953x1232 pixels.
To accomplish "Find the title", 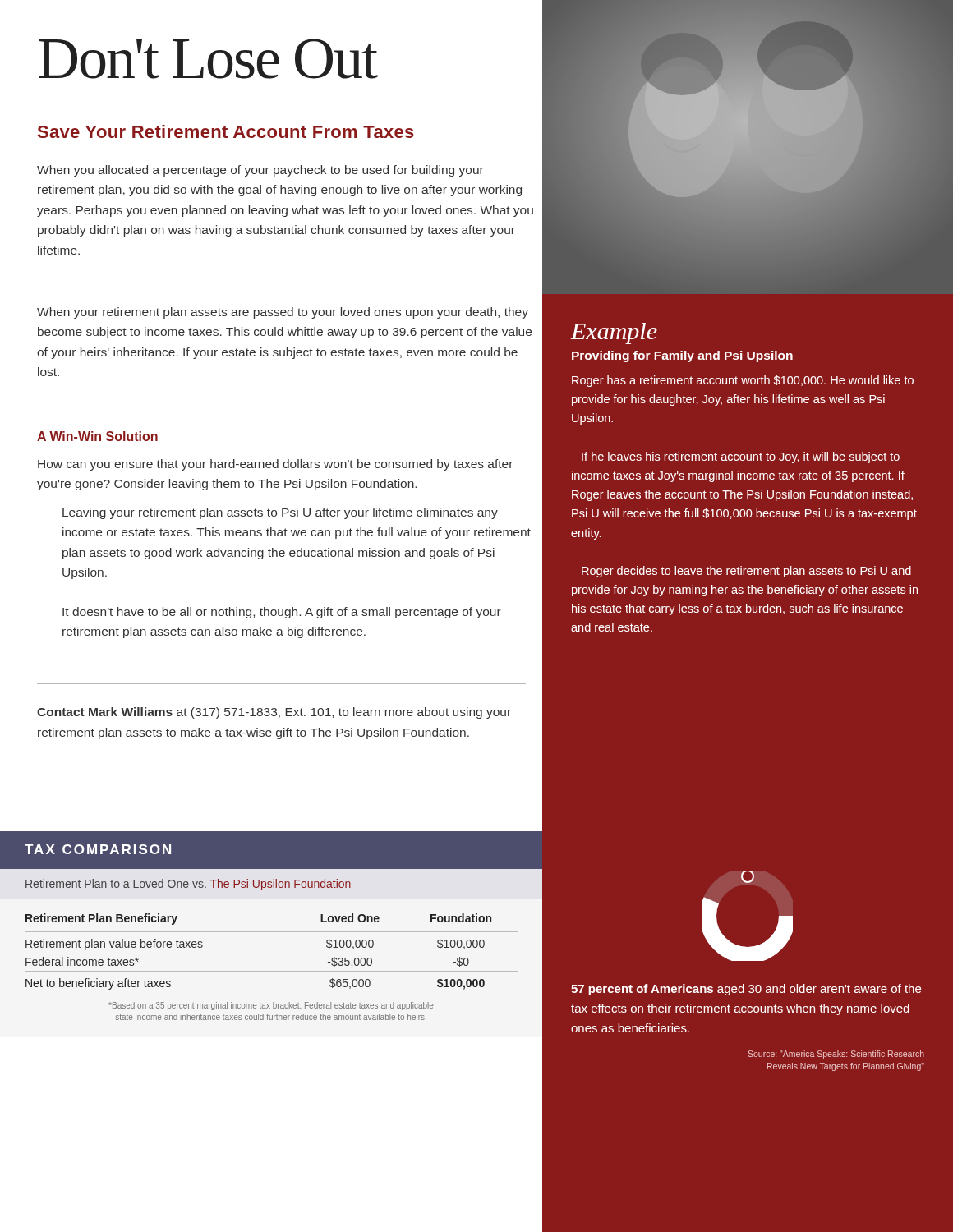I will [x=288, y=58].
